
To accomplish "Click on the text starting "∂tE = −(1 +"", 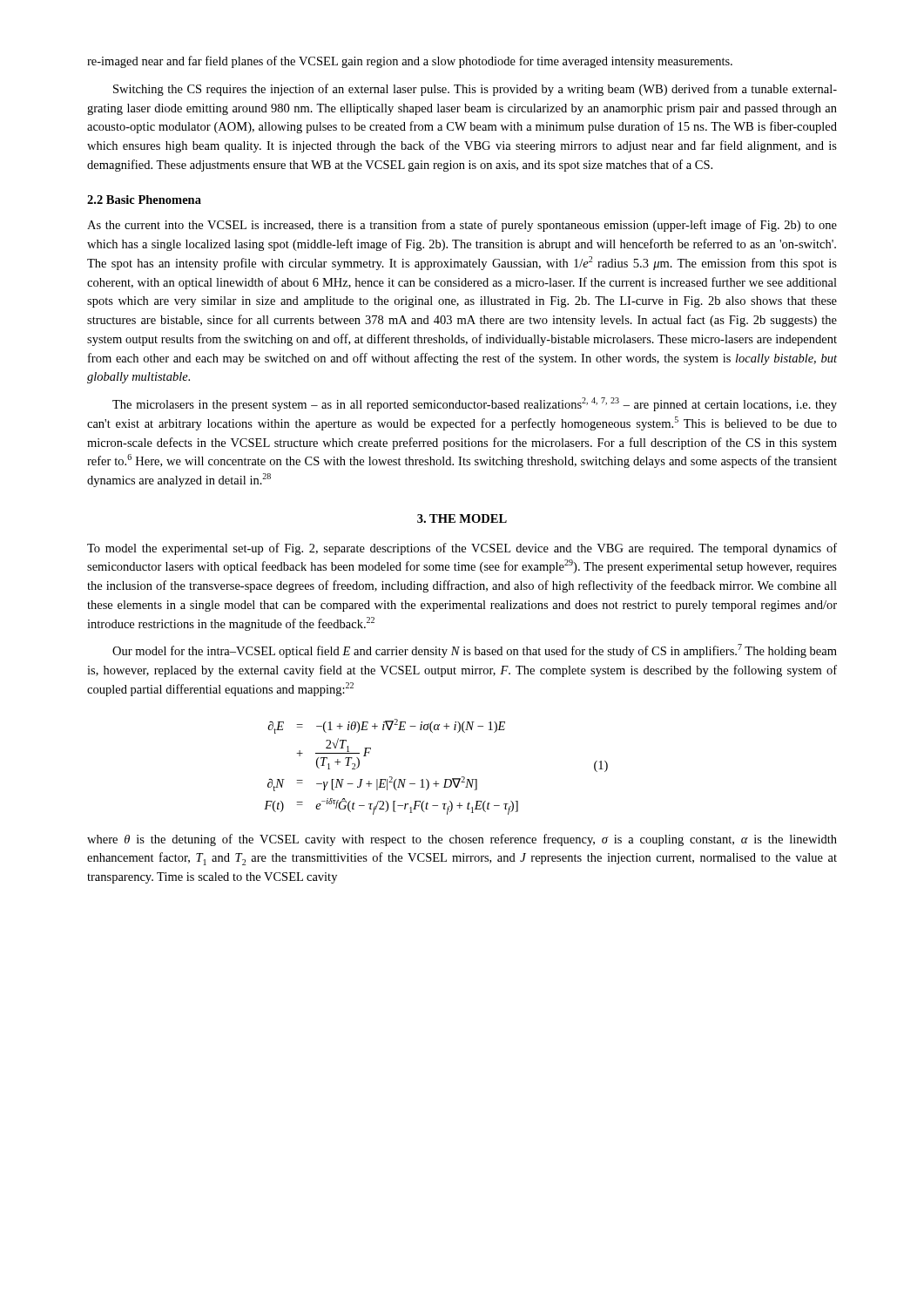I will pos(386,726).
